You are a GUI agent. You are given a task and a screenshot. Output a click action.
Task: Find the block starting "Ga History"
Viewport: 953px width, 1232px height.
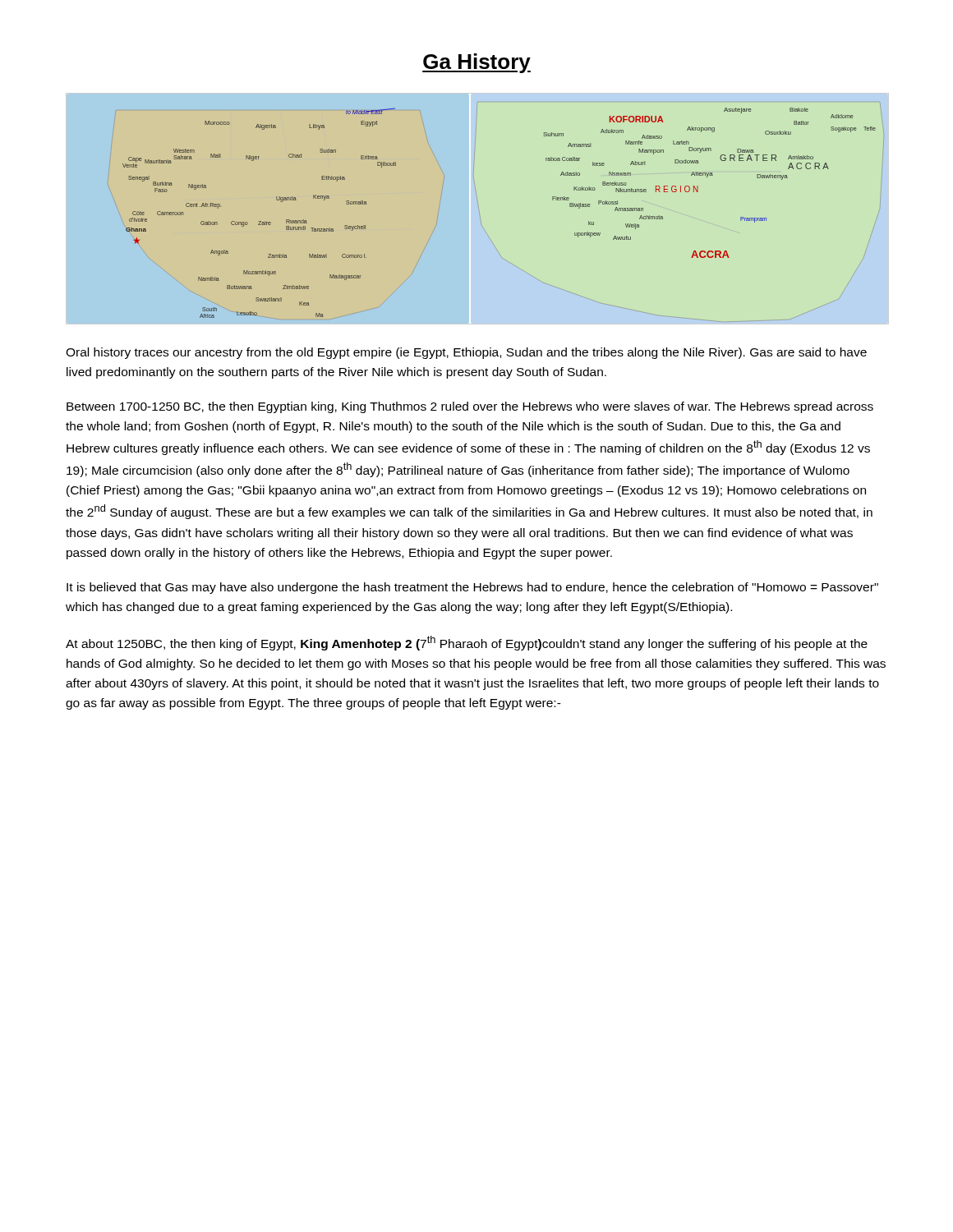[x=476, y=62]
